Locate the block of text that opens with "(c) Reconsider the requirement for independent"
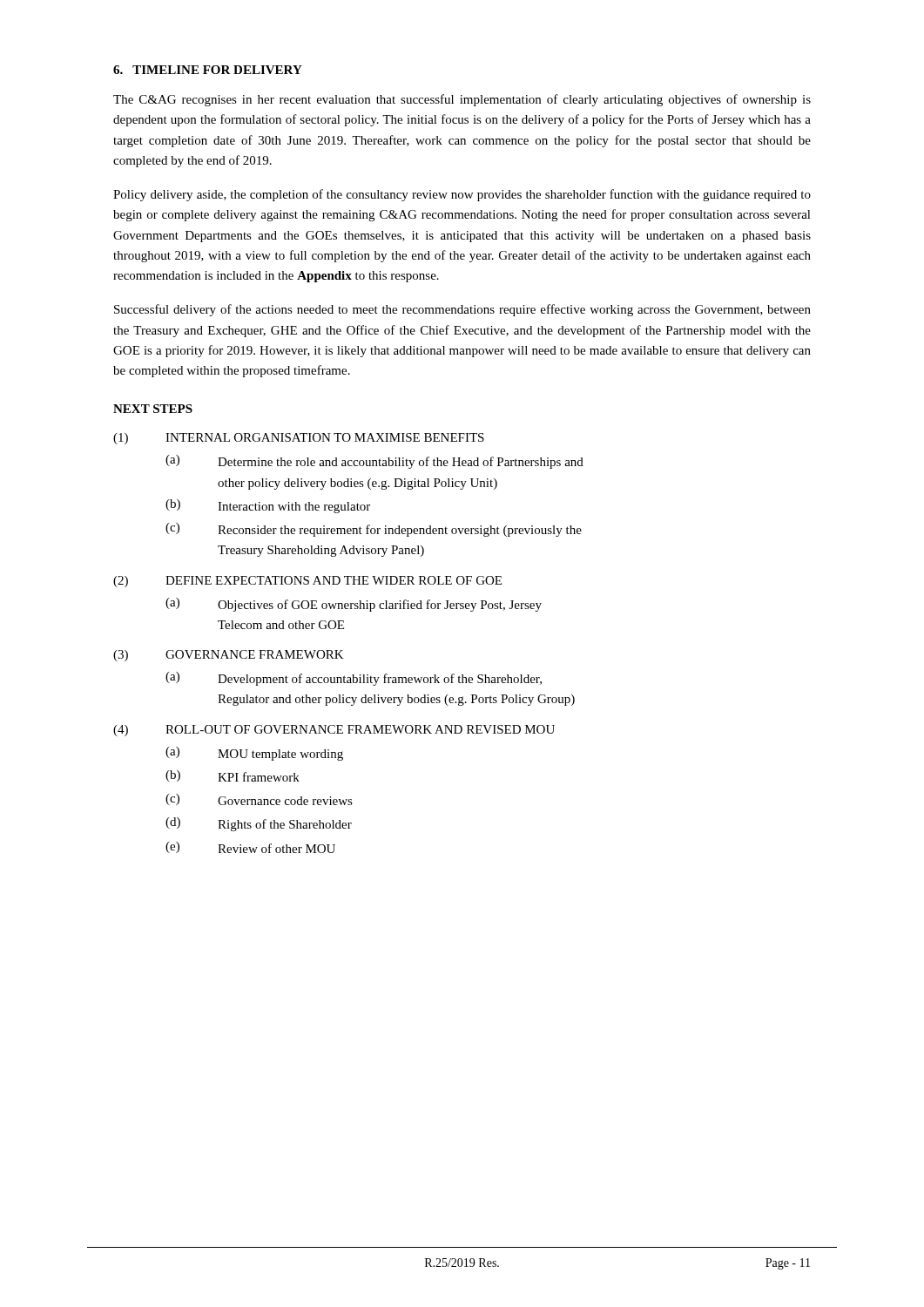The height and width of the screenshot is (1307, 924). [347, 540]
